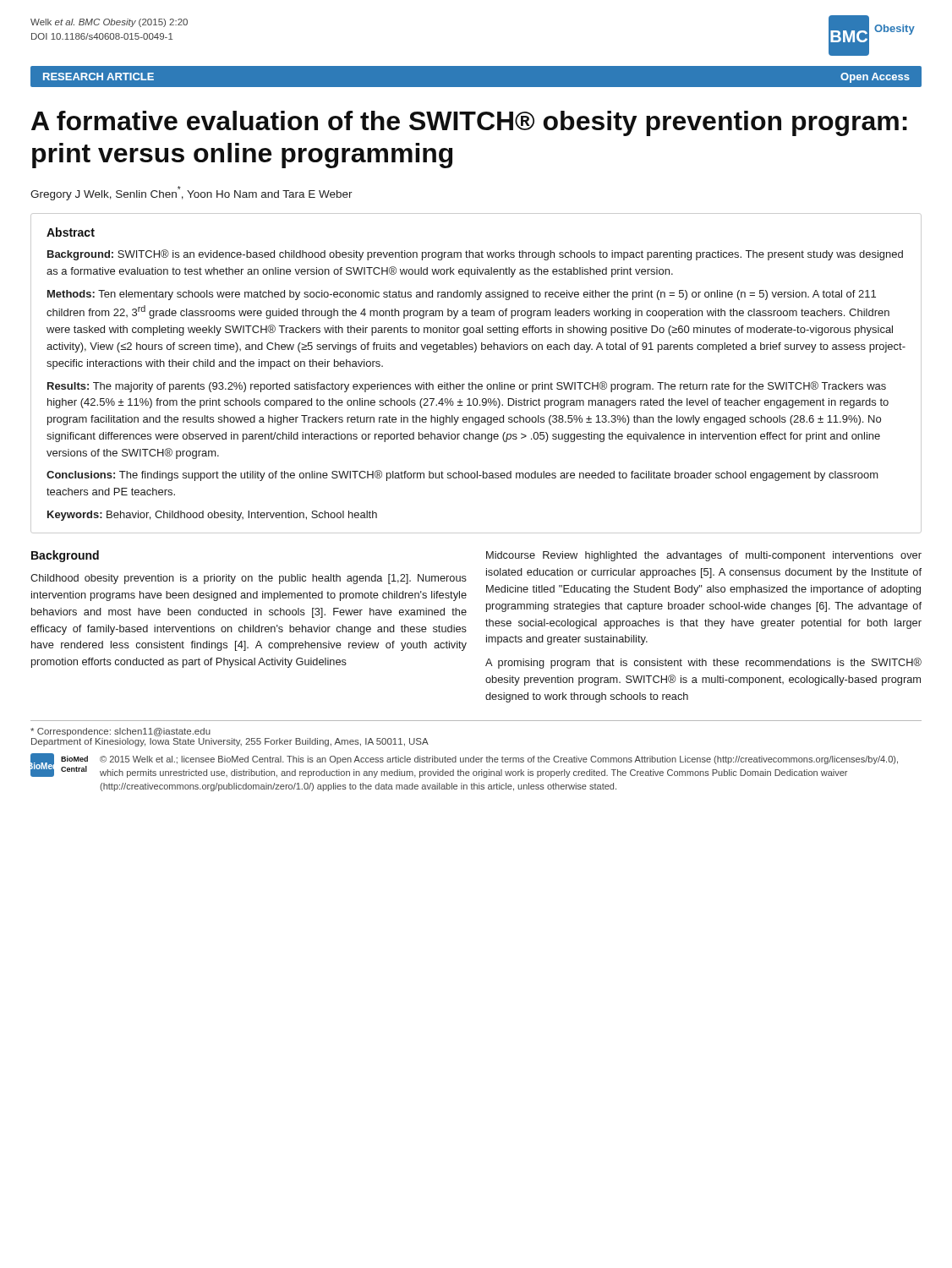Click on the text block with the text "Abstract Background: SWITCH®"

(x=476, y=374)
